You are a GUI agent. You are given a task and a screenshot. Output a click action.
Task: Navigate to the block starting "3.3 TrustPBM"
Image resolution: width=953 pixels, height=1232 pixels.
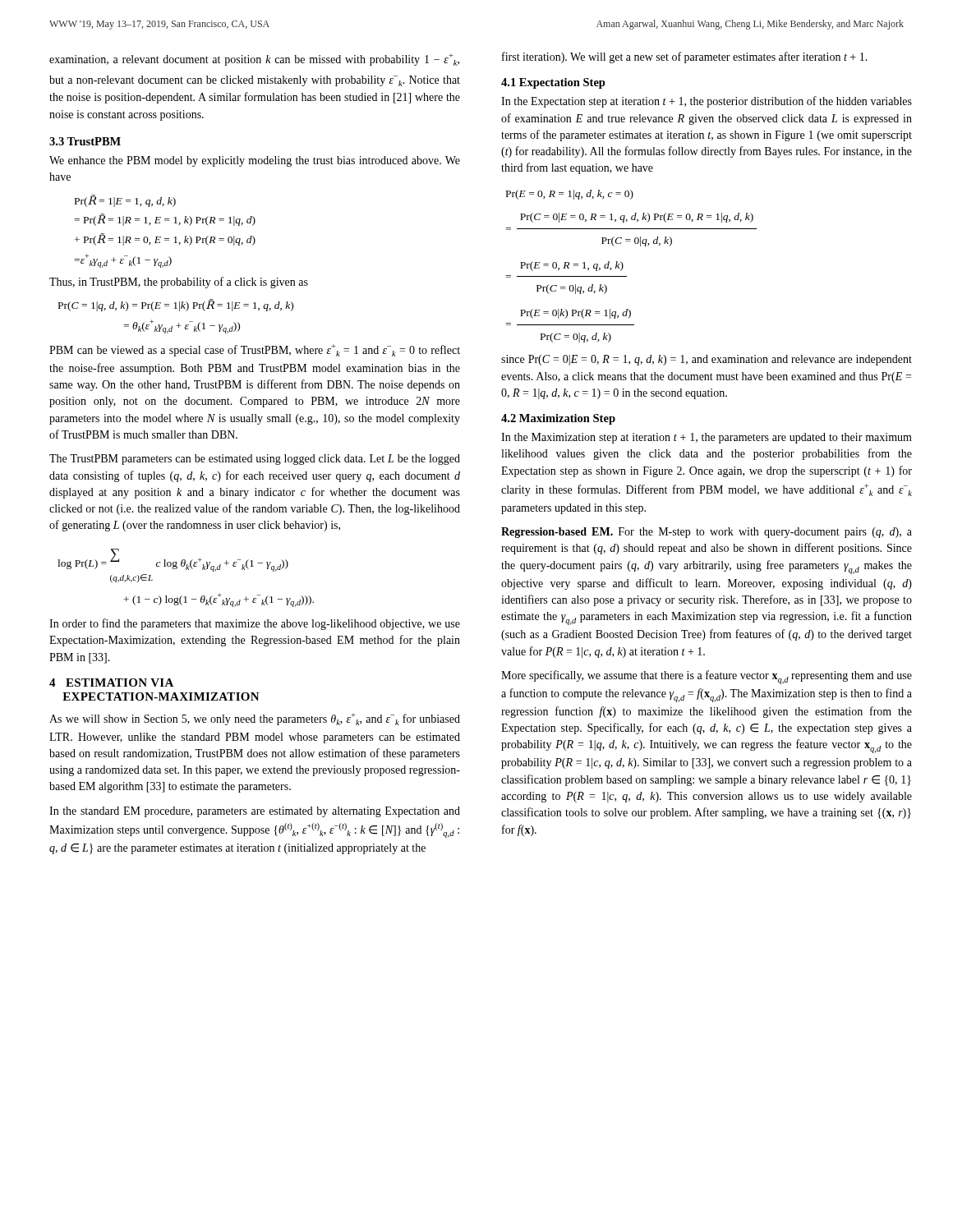(x=85, y=141)
